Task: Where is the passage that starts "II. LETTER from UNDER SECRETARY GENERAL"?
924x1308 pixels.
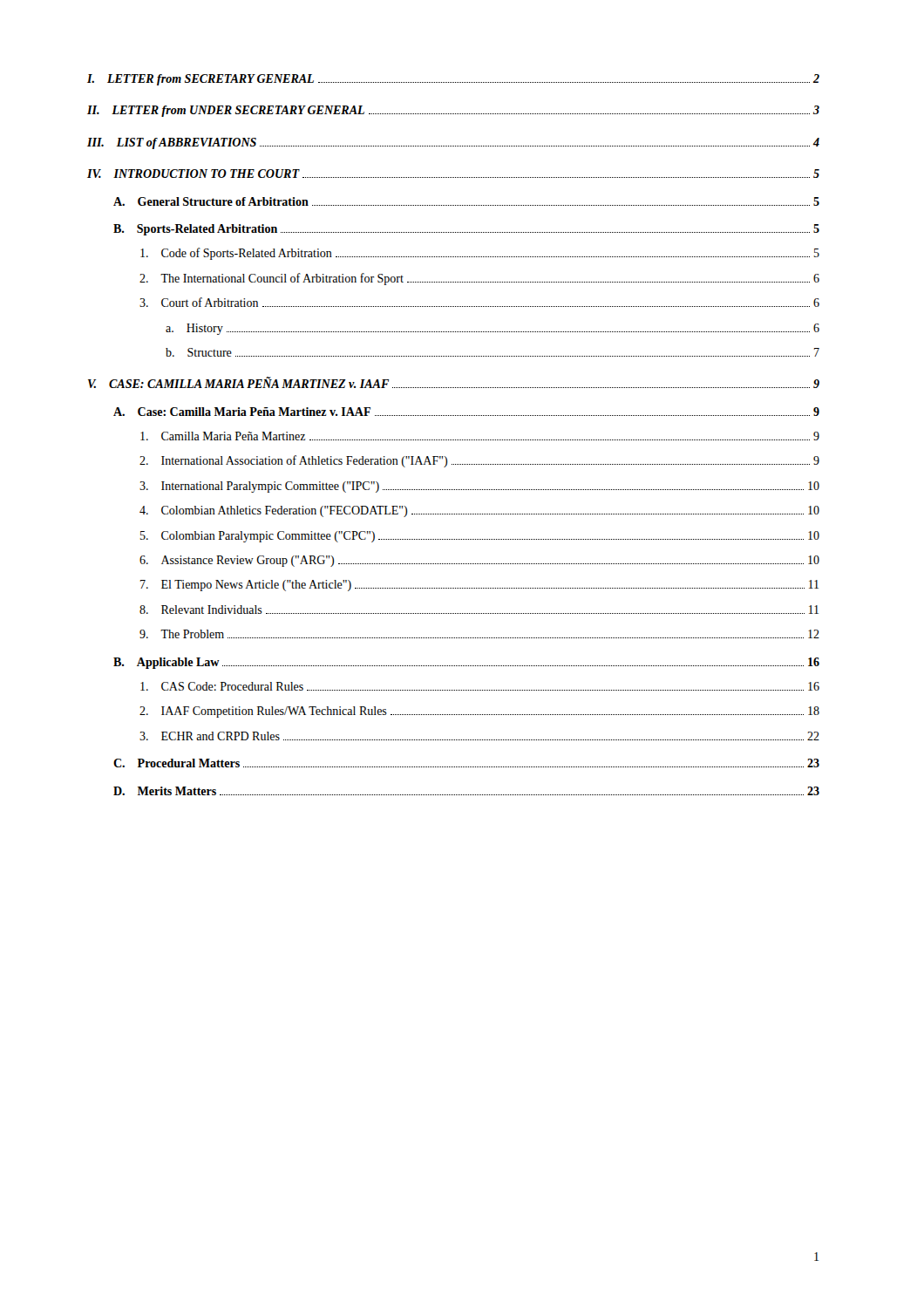Action: (x=453, y=111)
